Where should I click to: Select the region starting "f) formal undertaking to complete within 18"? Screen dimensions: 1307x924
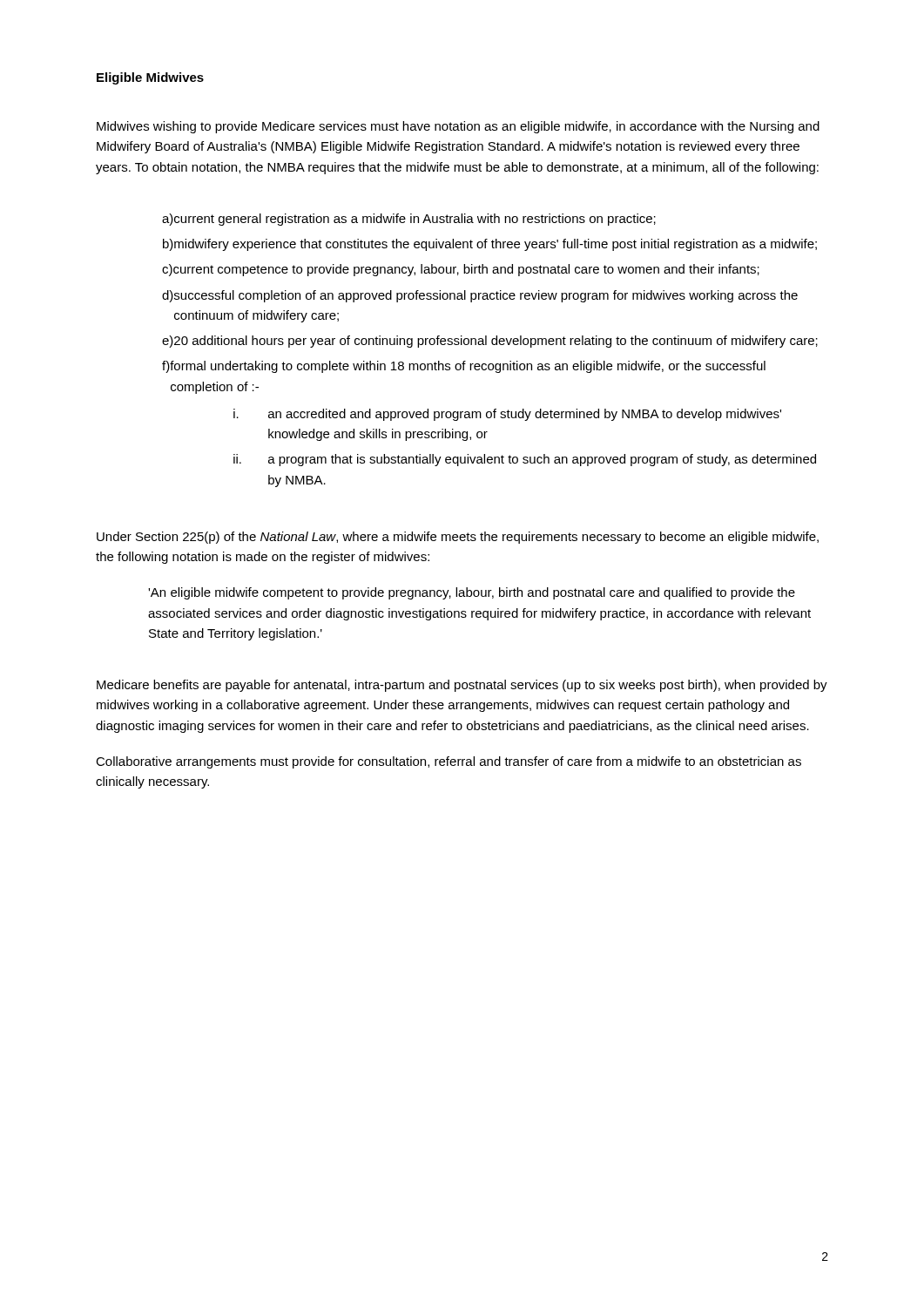(x=479, y=425)
